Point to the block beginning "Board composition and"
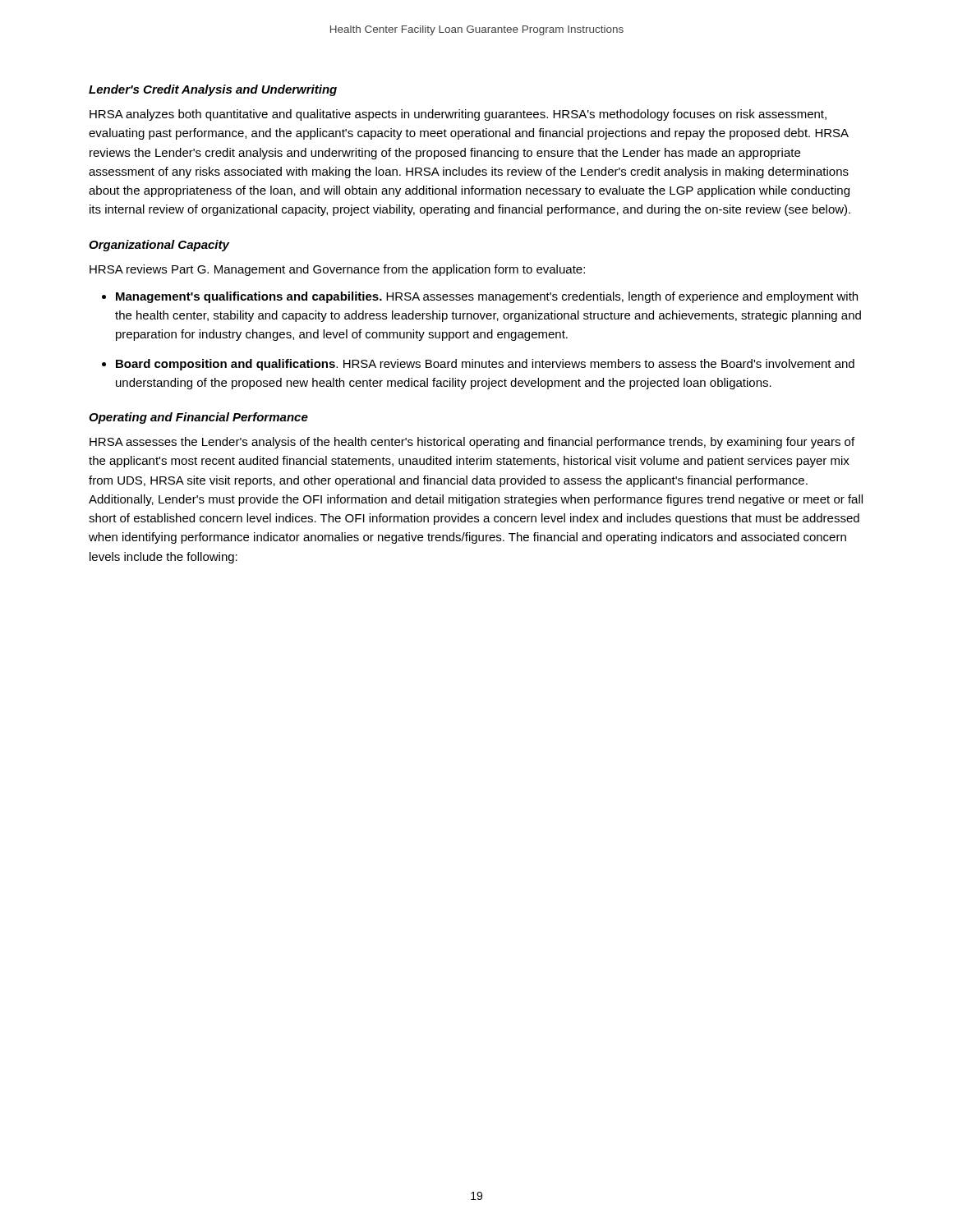The image size is (953, 1232). coord(485,373)
